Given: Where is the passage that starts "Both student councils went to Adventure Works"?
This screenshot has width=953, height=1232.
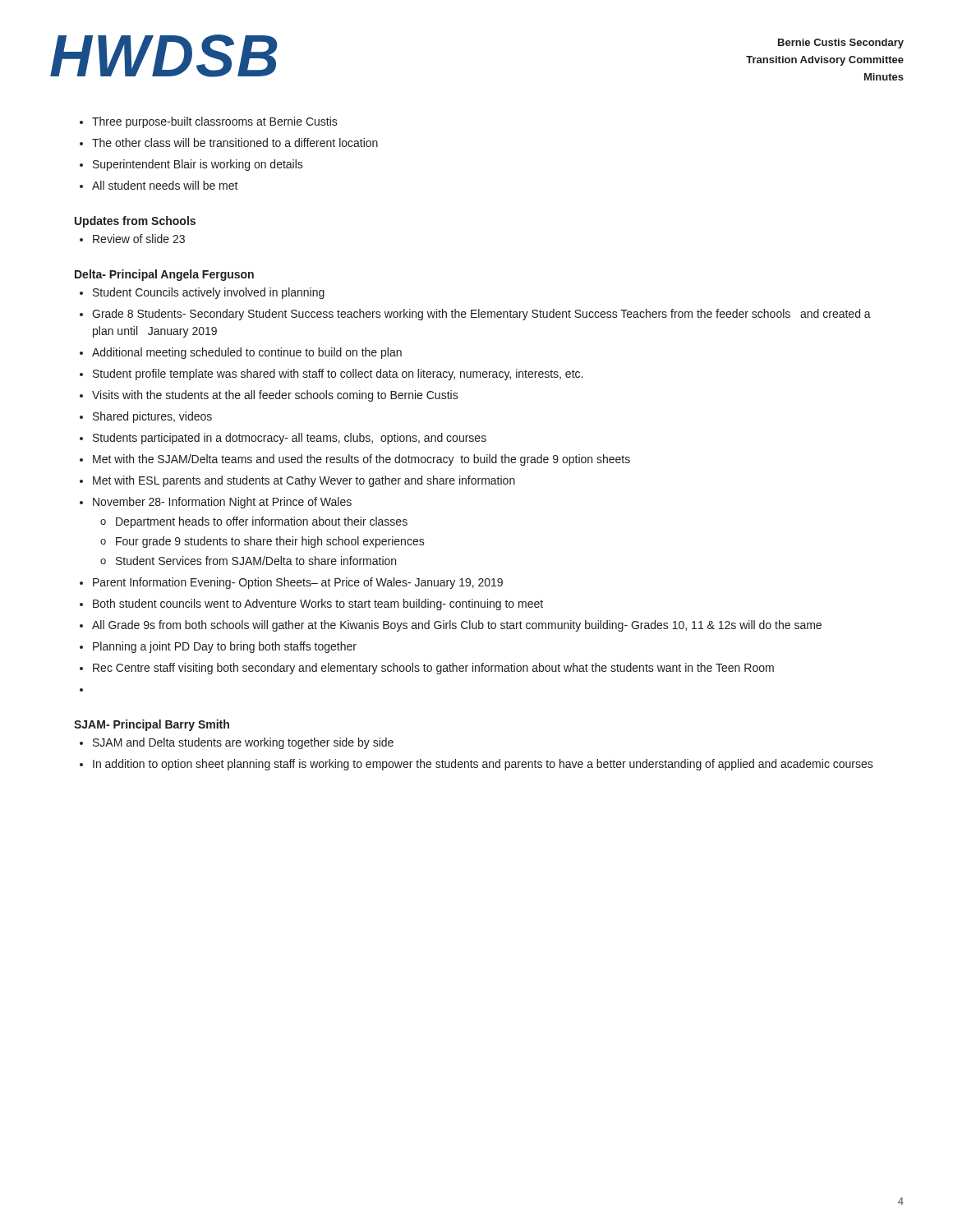Looking at the screenshot, I should point(318,604).
